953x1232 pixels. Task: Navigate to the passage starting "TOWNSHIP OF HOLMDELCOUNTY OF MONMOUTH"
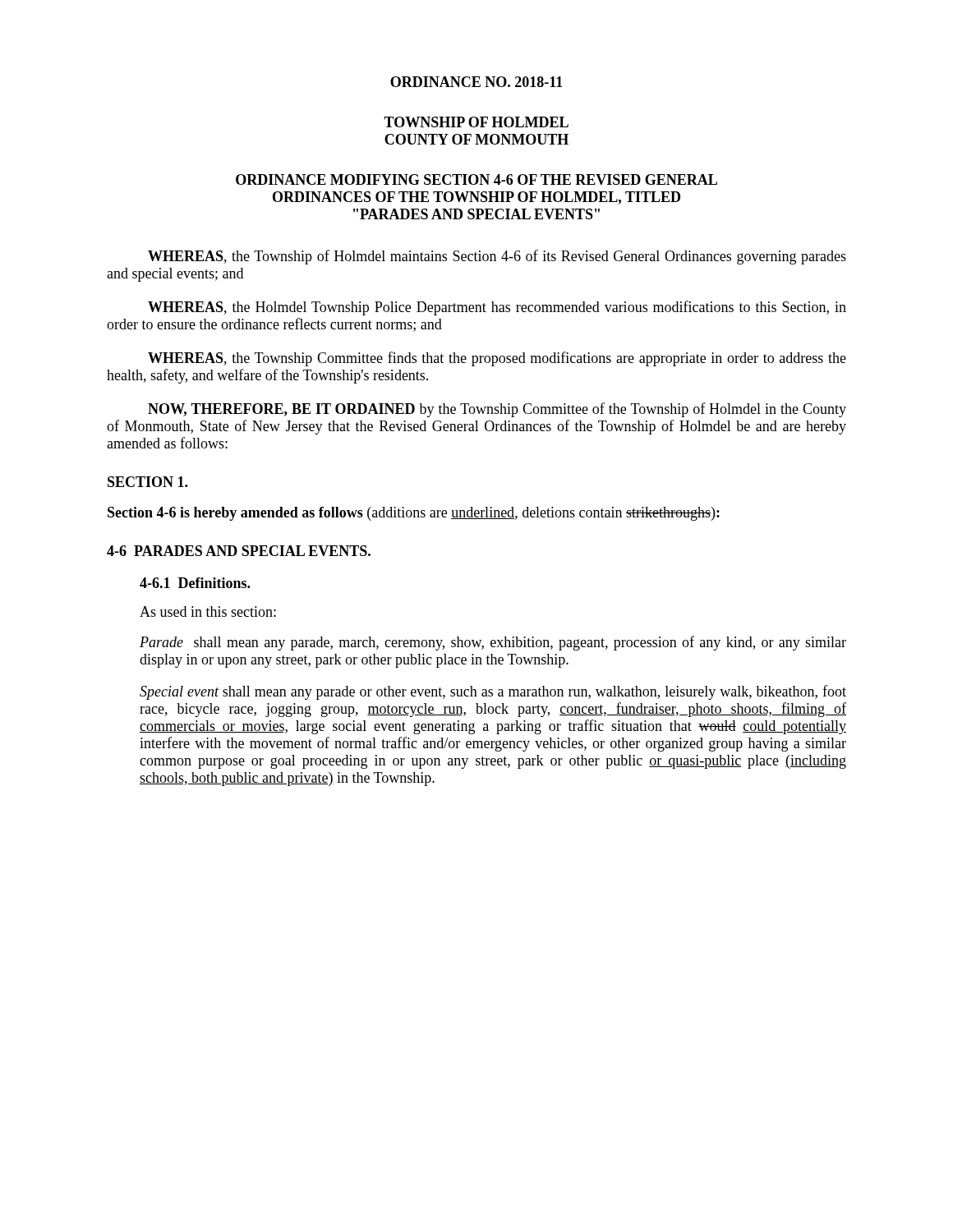476,131
